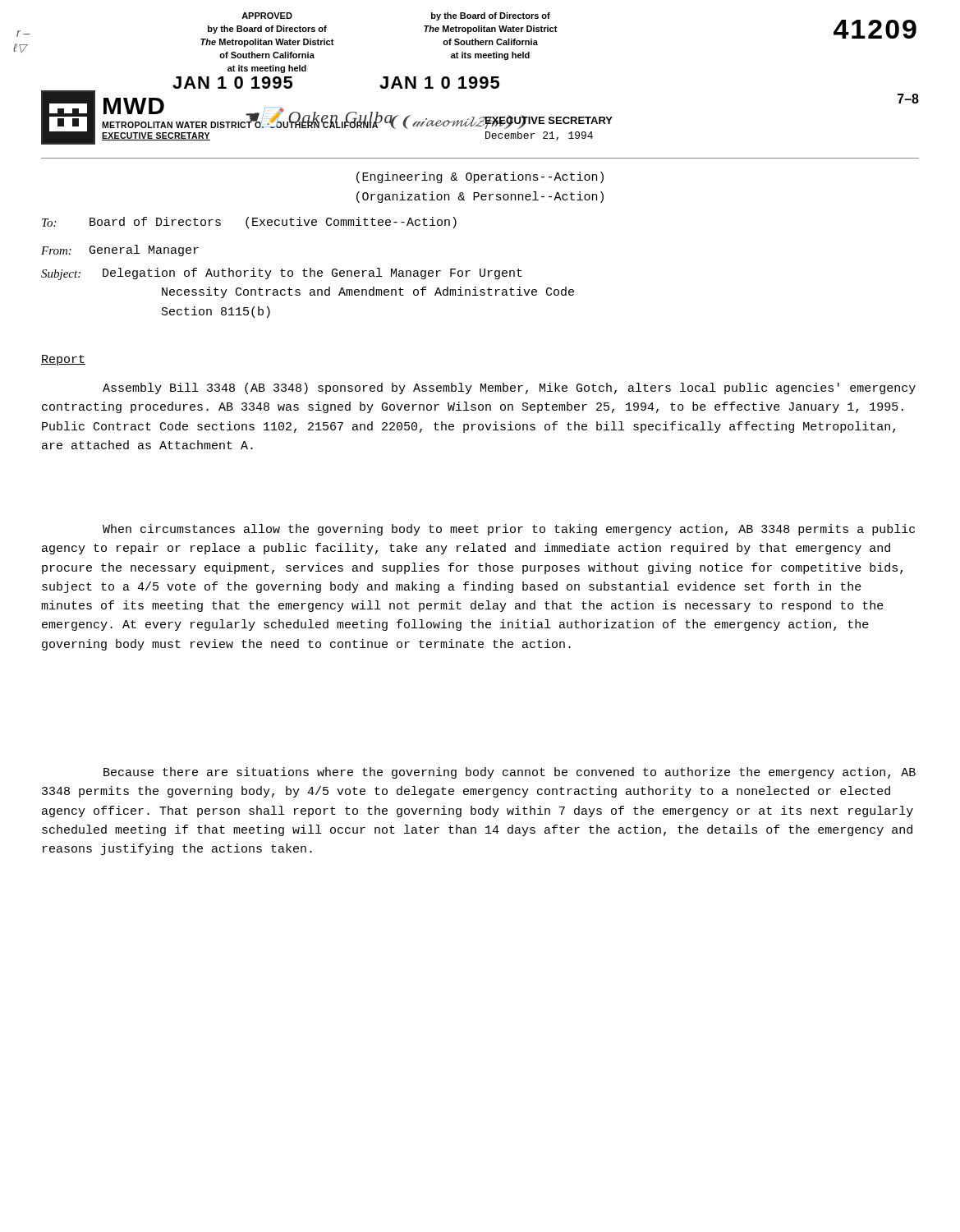Find the text block that says "Subject: Delegation of Authority to the General"
Image resolution: width=960 pixels, height=1232 pixels.
click(308, 293)
